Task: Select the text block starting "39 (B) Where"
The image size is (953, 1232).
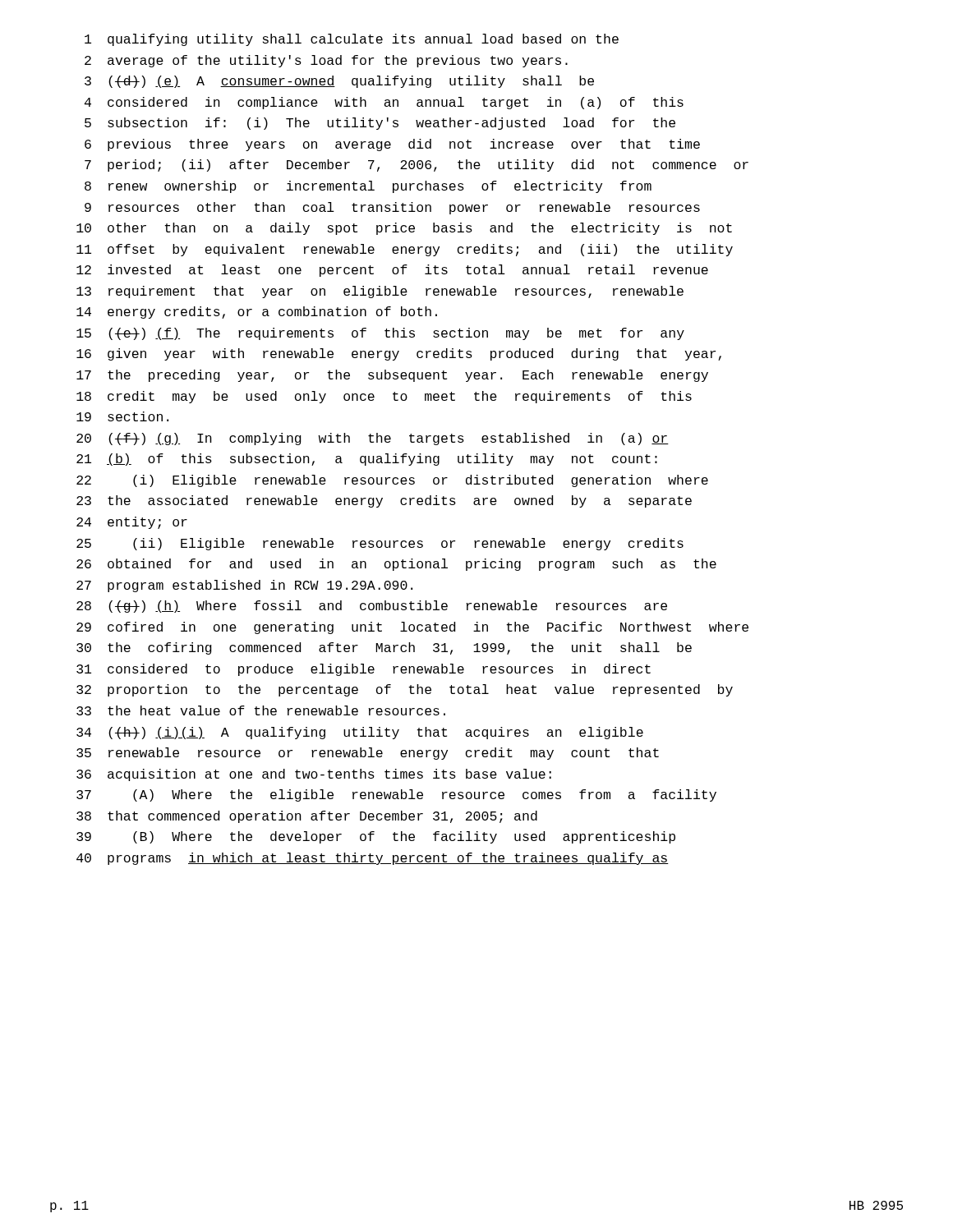Action: pyautogui.click(x=476, y=838)
